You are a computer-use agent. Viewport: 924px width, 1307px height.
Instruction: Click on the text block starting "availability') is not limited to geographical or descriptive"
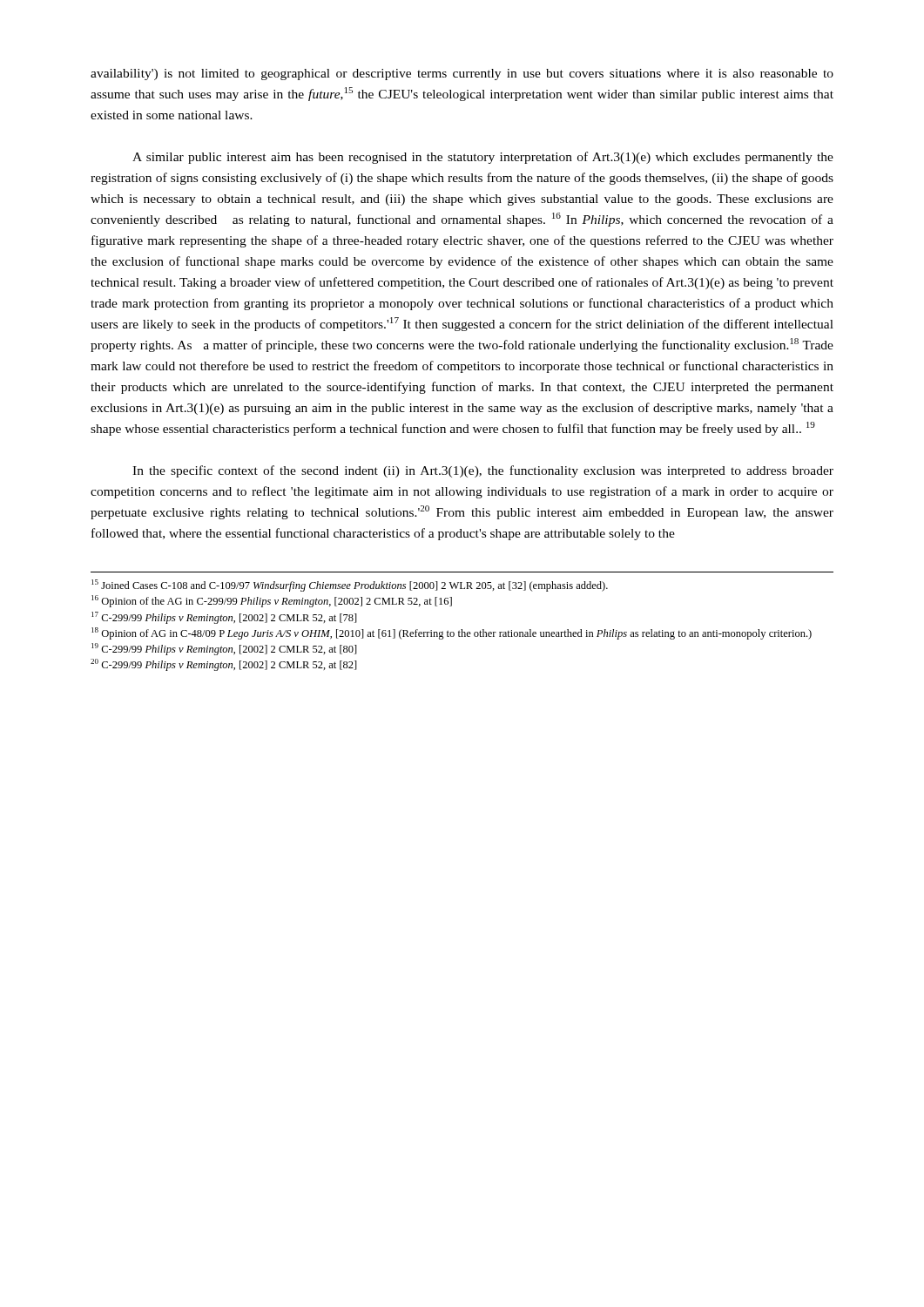pos(462,94)
